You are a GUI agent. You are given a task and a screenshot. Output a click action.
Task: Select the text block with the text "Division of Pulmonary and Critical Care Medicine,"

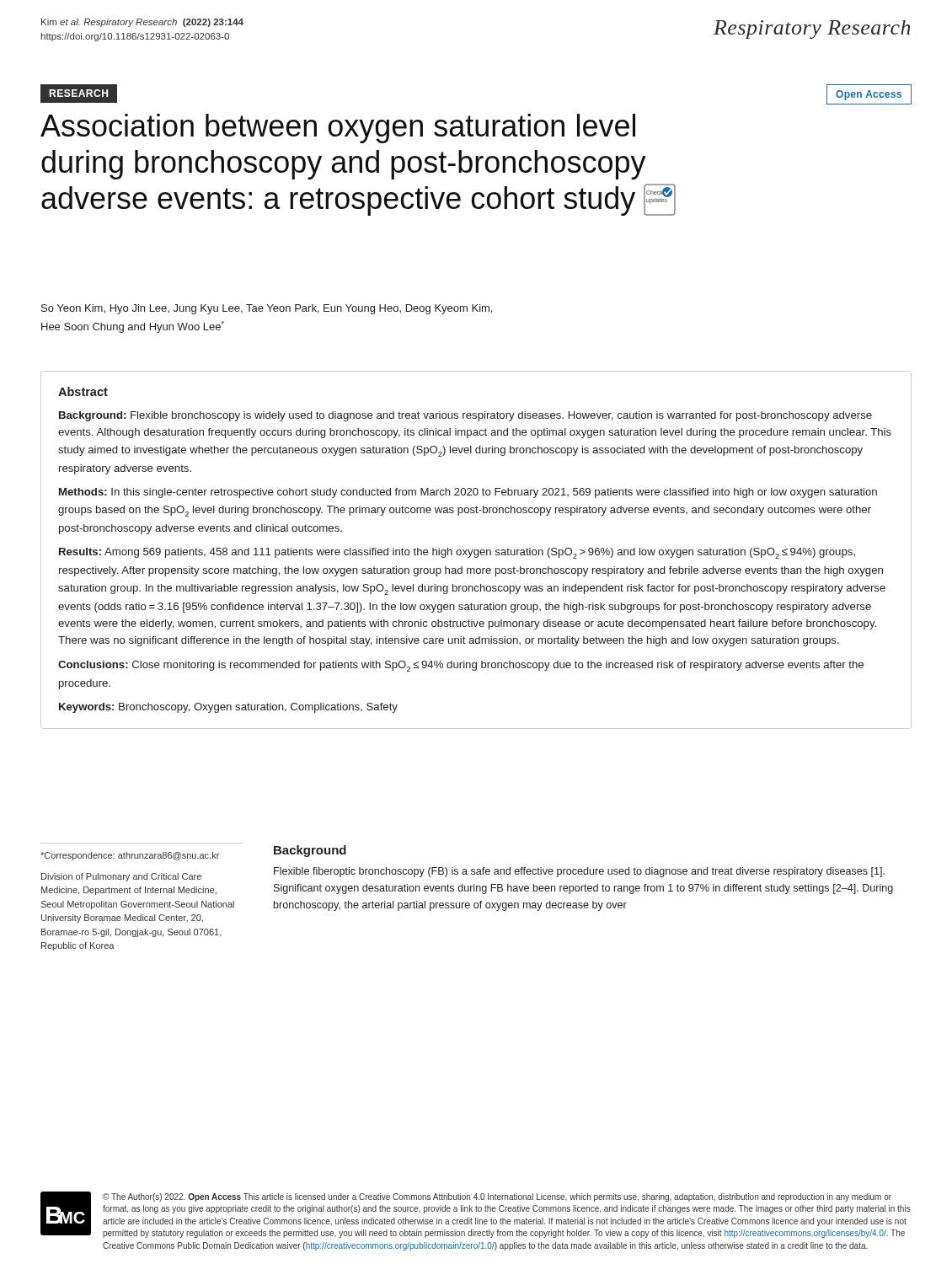(138, 911)
